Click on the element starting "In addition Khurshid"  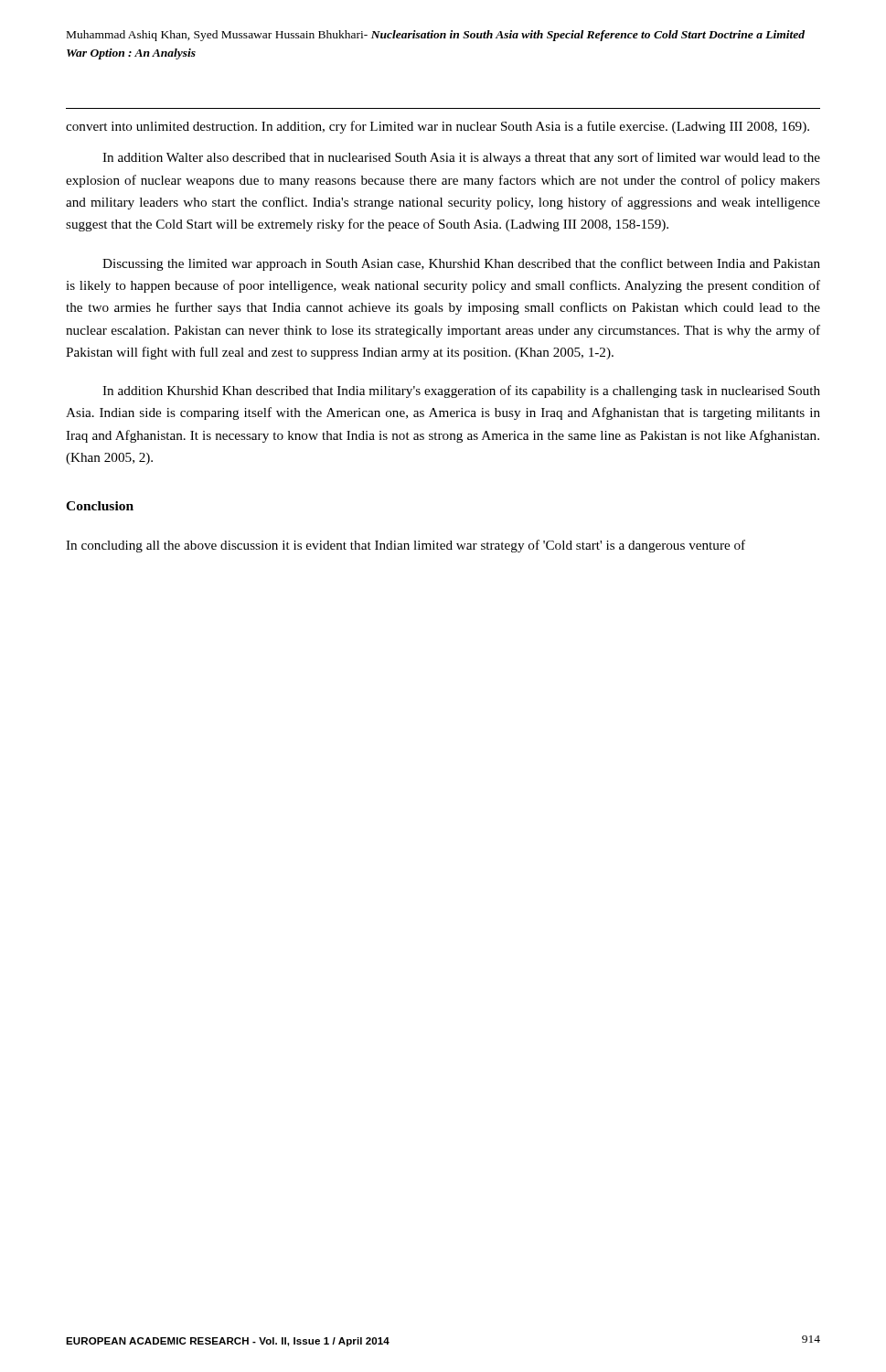pyautogui.click(x=443, y=424)
